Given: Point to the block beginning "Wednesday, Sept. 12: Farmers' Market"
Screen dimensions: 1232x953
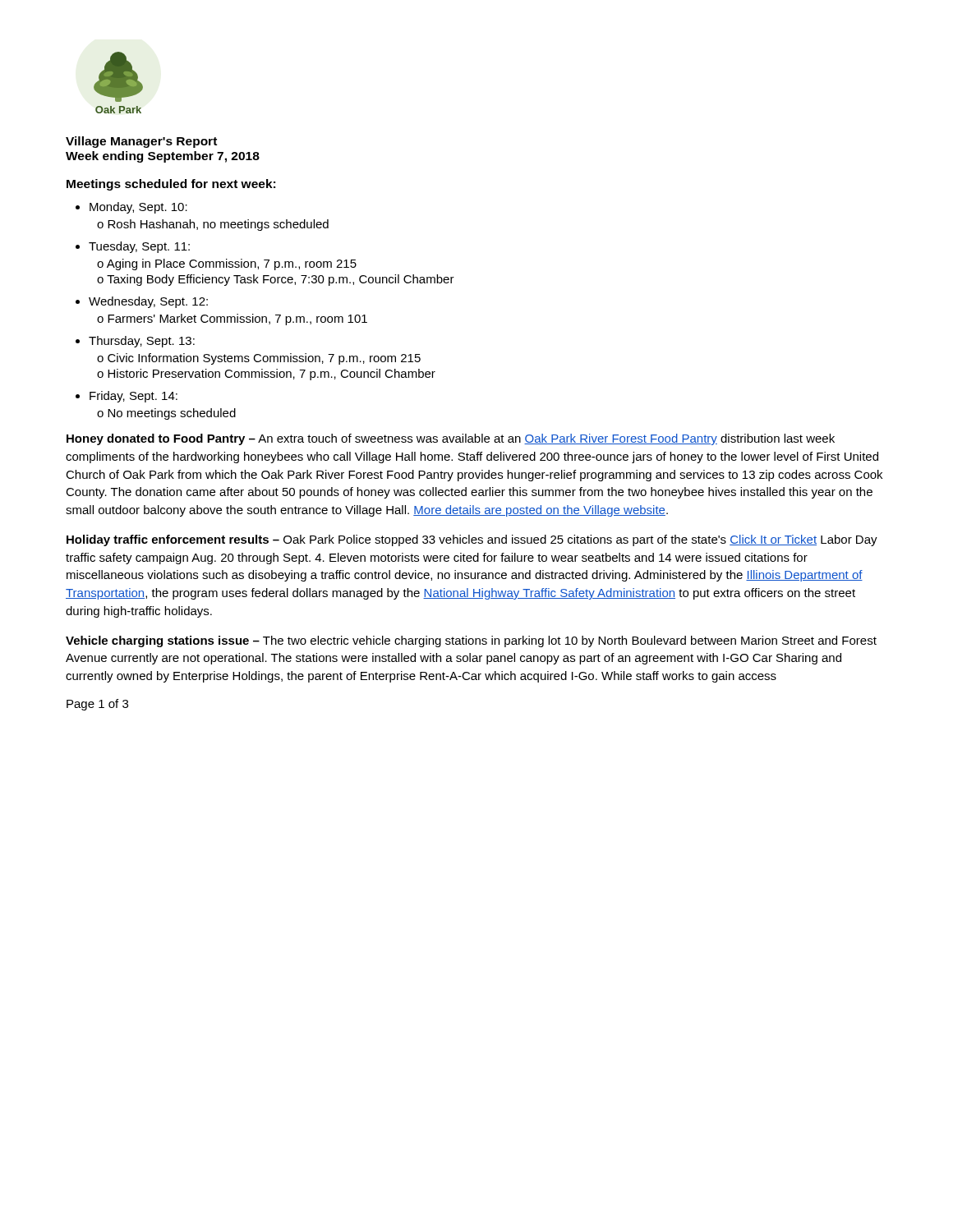Looking at the screenshot, I should (148, 302).
